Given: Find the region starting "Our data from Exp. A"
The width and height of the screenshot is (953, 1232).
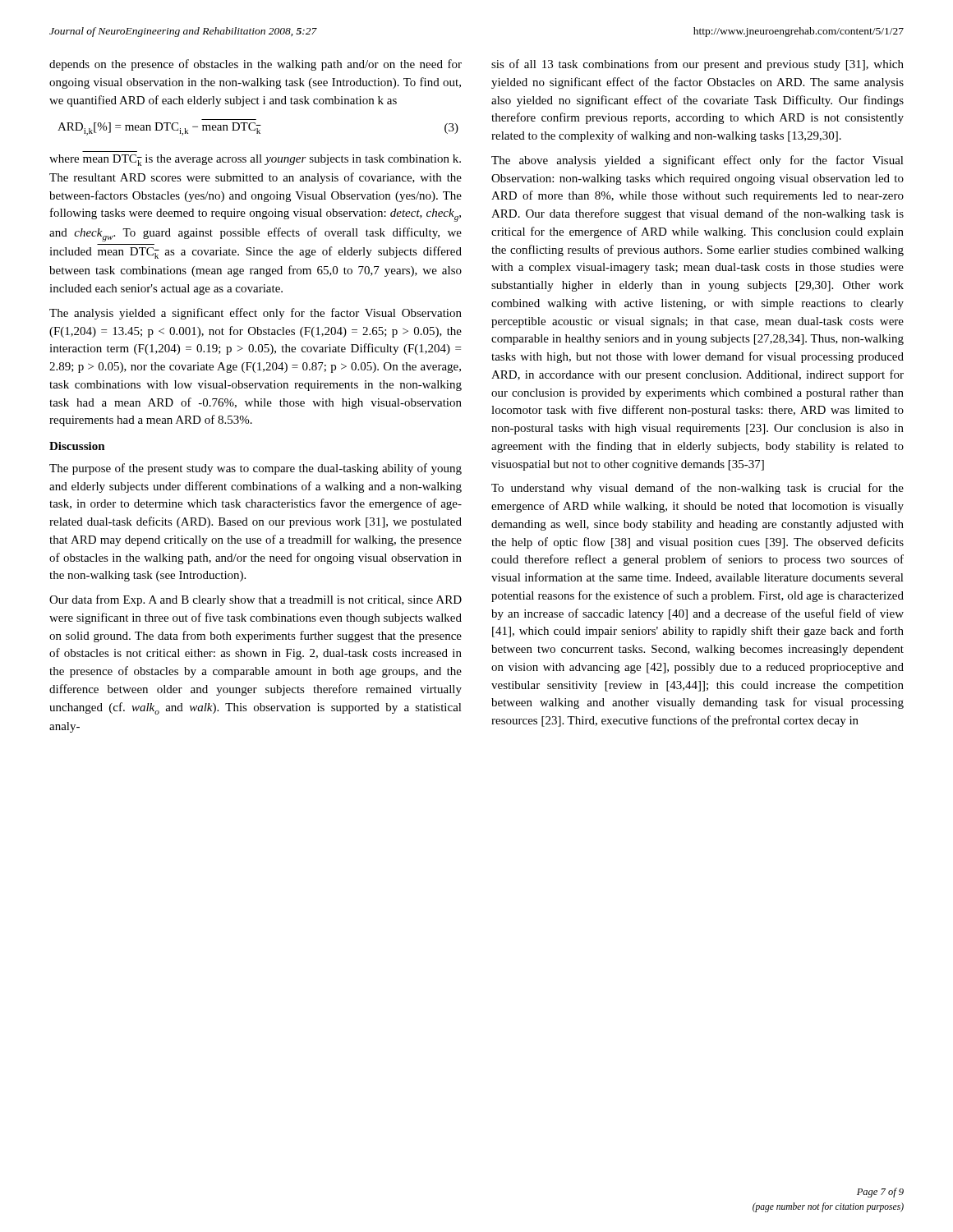Looking at the screenshot, I should click(x=255, y=663).
